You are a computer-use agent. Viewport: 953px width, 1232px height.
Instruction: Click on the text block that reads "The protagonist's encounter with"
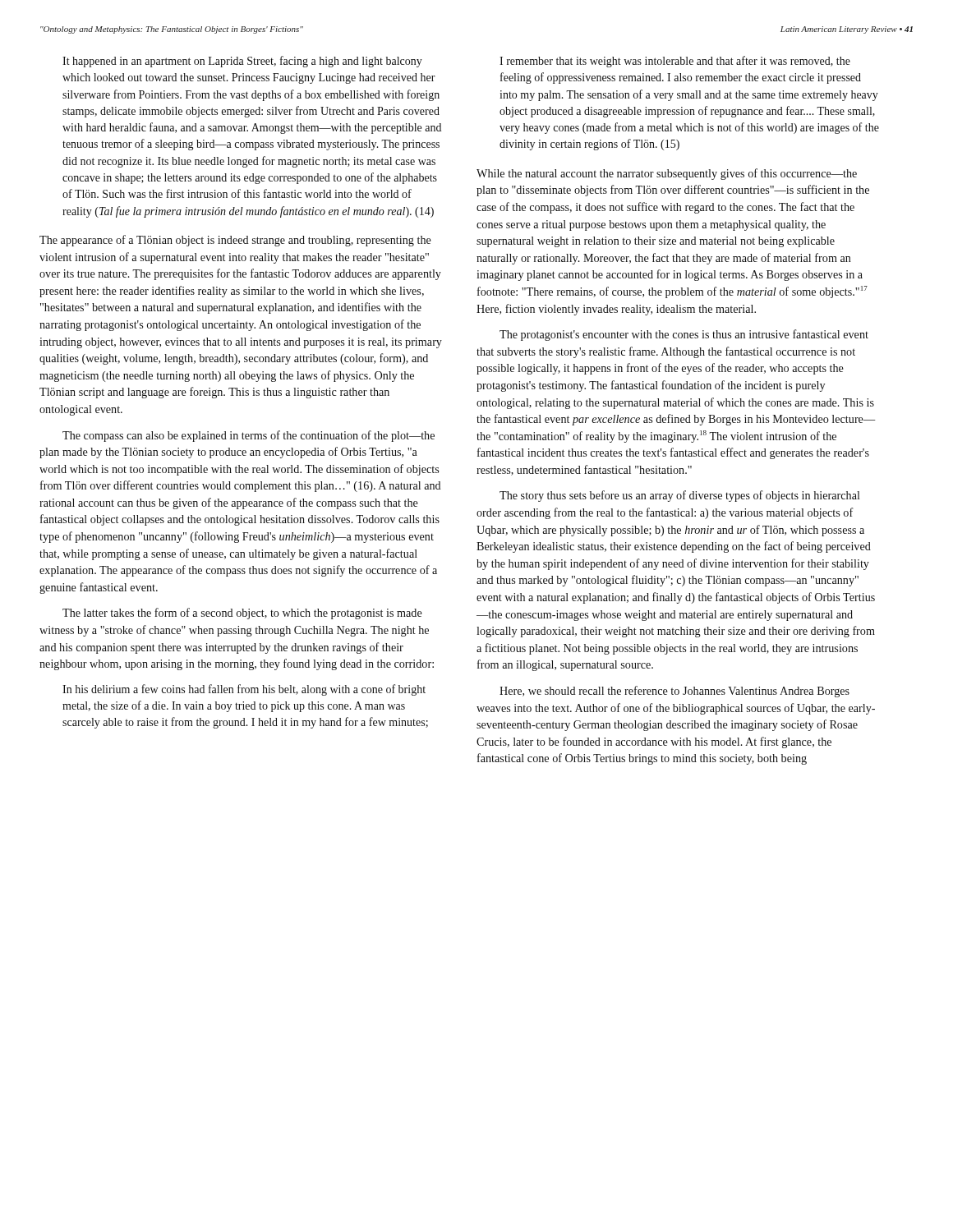676,402
